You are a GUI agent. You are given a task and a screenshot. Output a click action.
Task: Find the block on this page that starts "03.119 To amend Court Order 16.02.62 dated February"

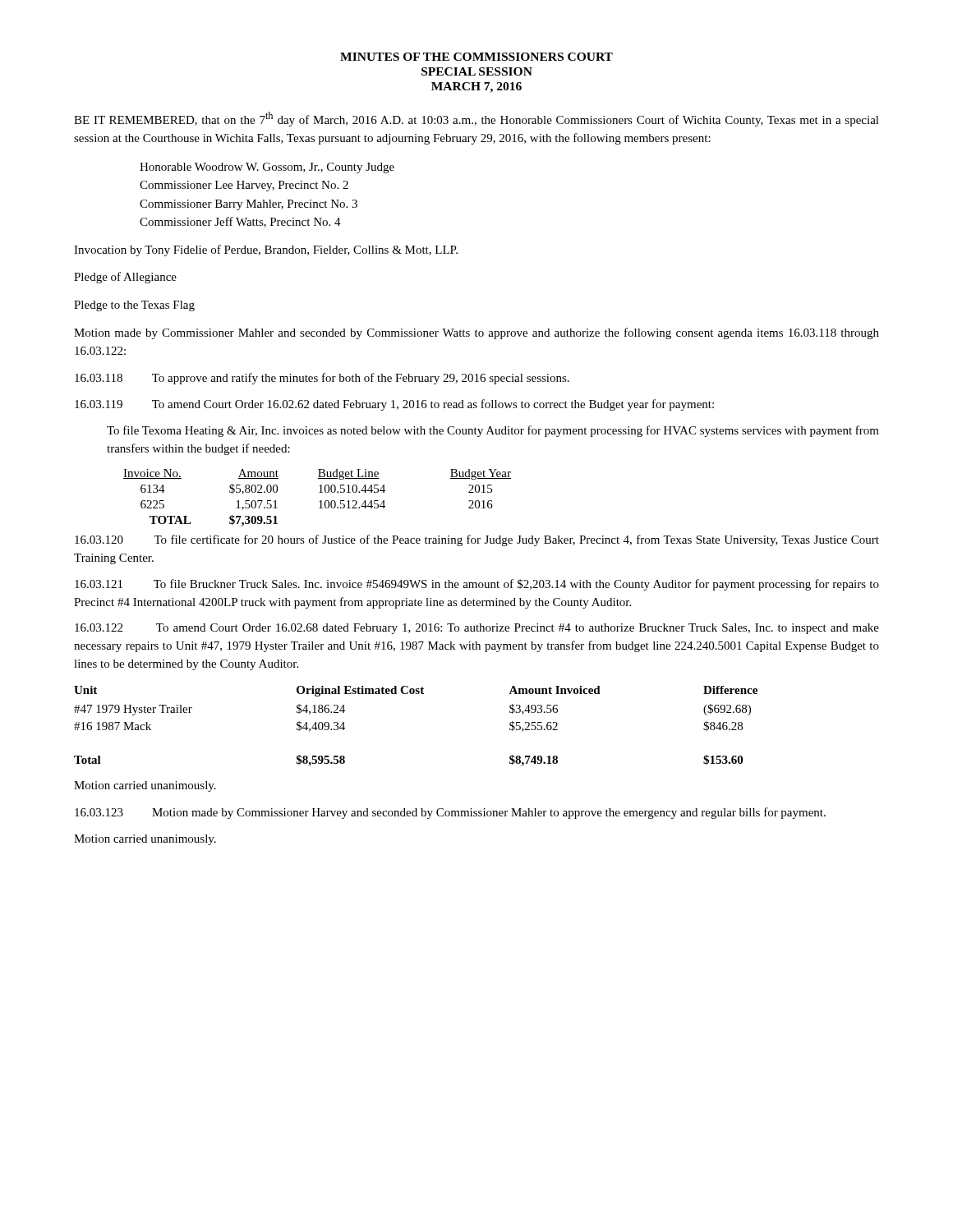(394, 405)
